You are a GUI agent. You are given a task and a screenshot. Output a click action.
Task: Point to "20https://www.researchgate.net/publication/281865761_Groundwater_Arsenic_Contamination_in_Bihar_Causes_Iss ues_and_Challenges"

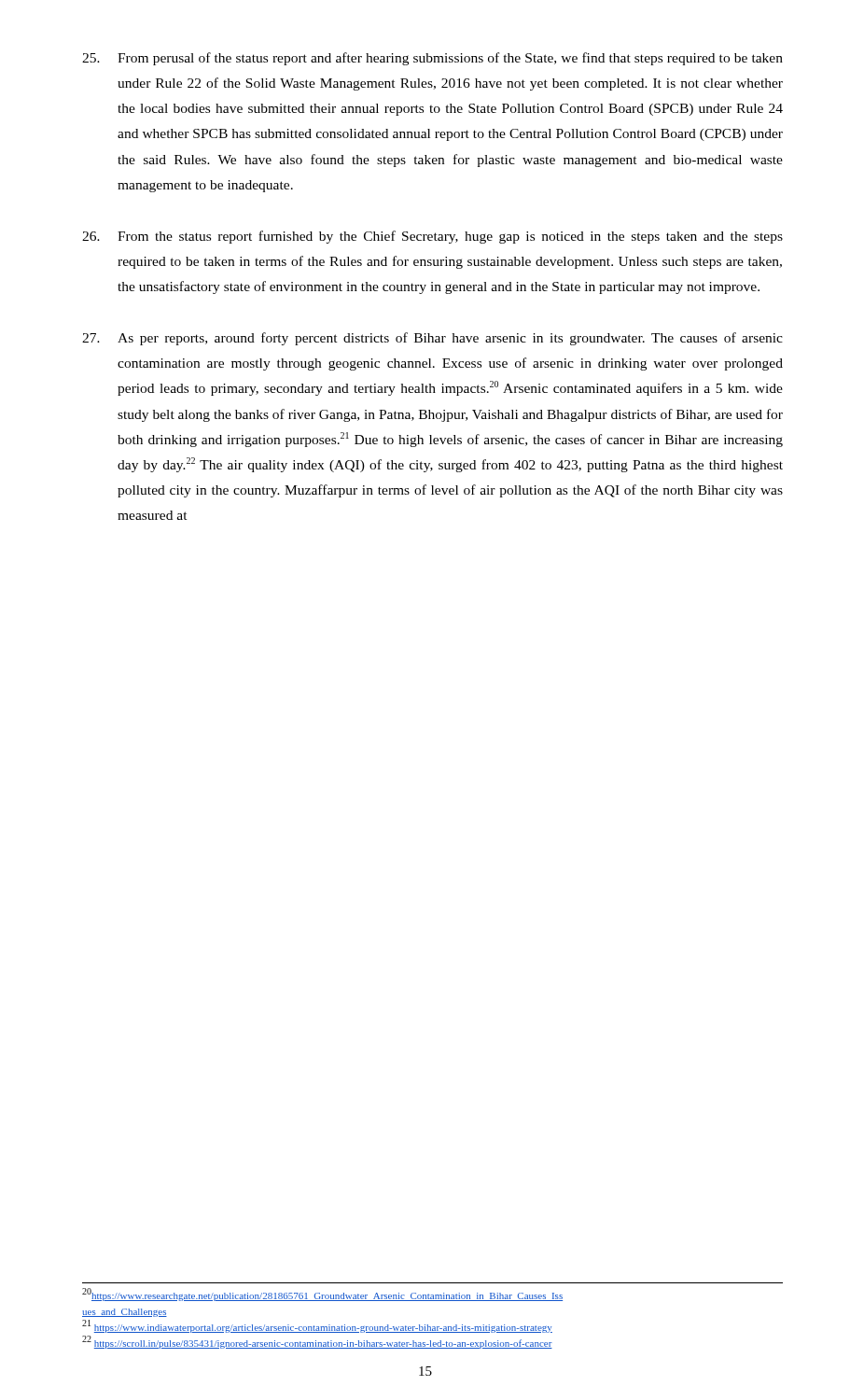point(322,1302)
